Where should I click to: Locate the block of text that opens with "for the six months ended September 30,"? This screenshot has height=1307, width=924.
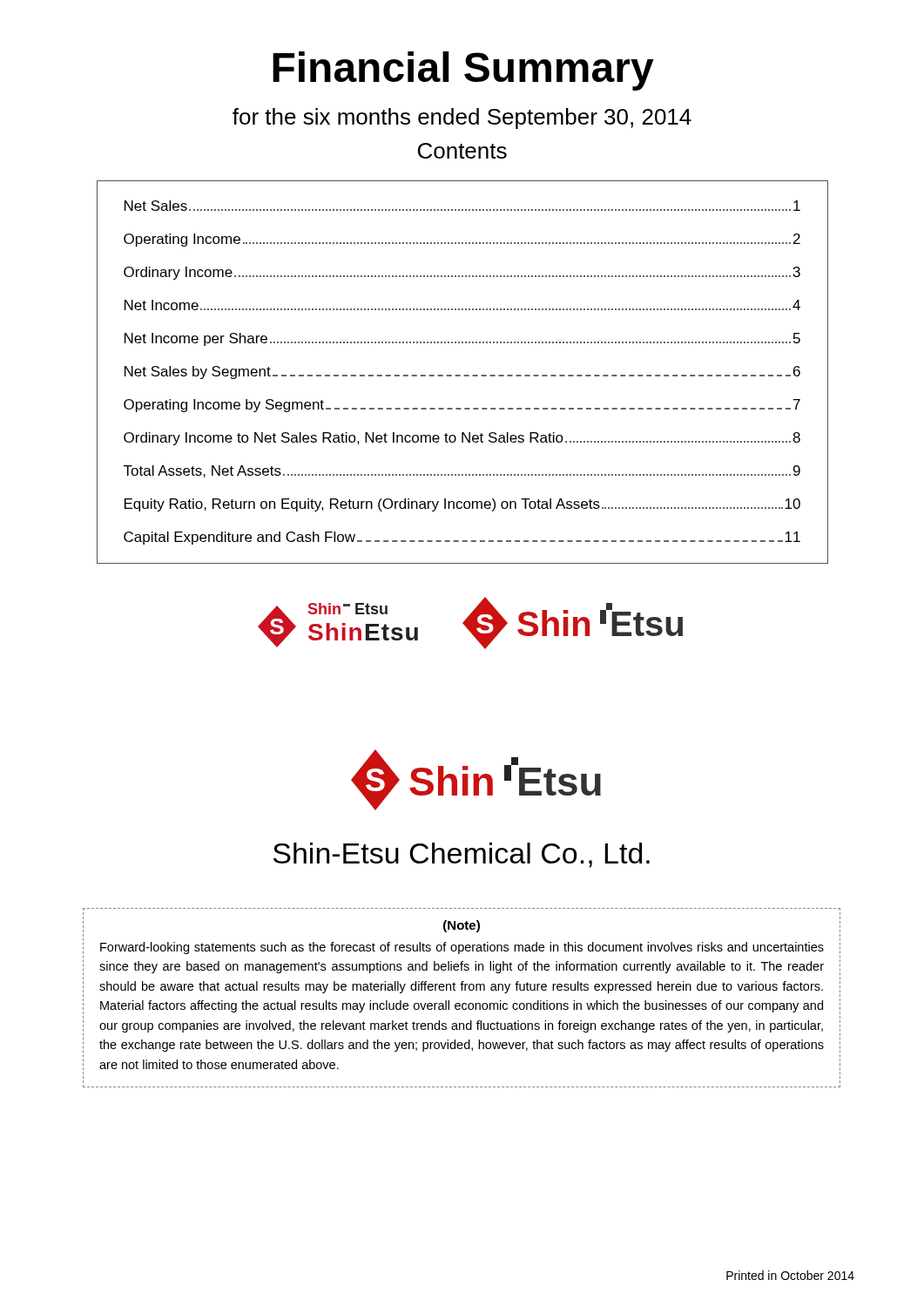tap(462, 117)
